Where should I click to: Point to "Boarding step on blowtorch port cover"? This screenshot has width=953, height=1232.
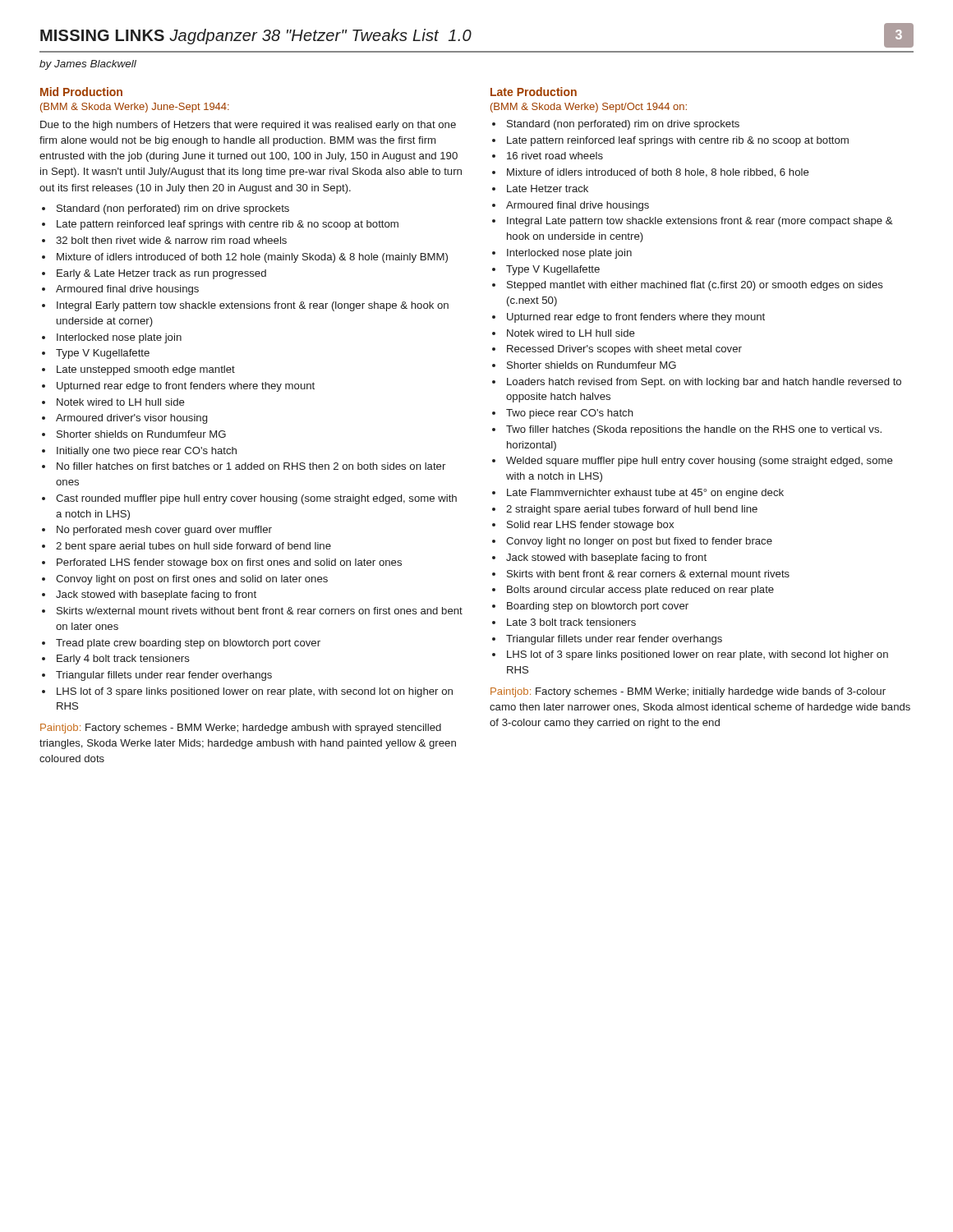click(x=597, y=606)
